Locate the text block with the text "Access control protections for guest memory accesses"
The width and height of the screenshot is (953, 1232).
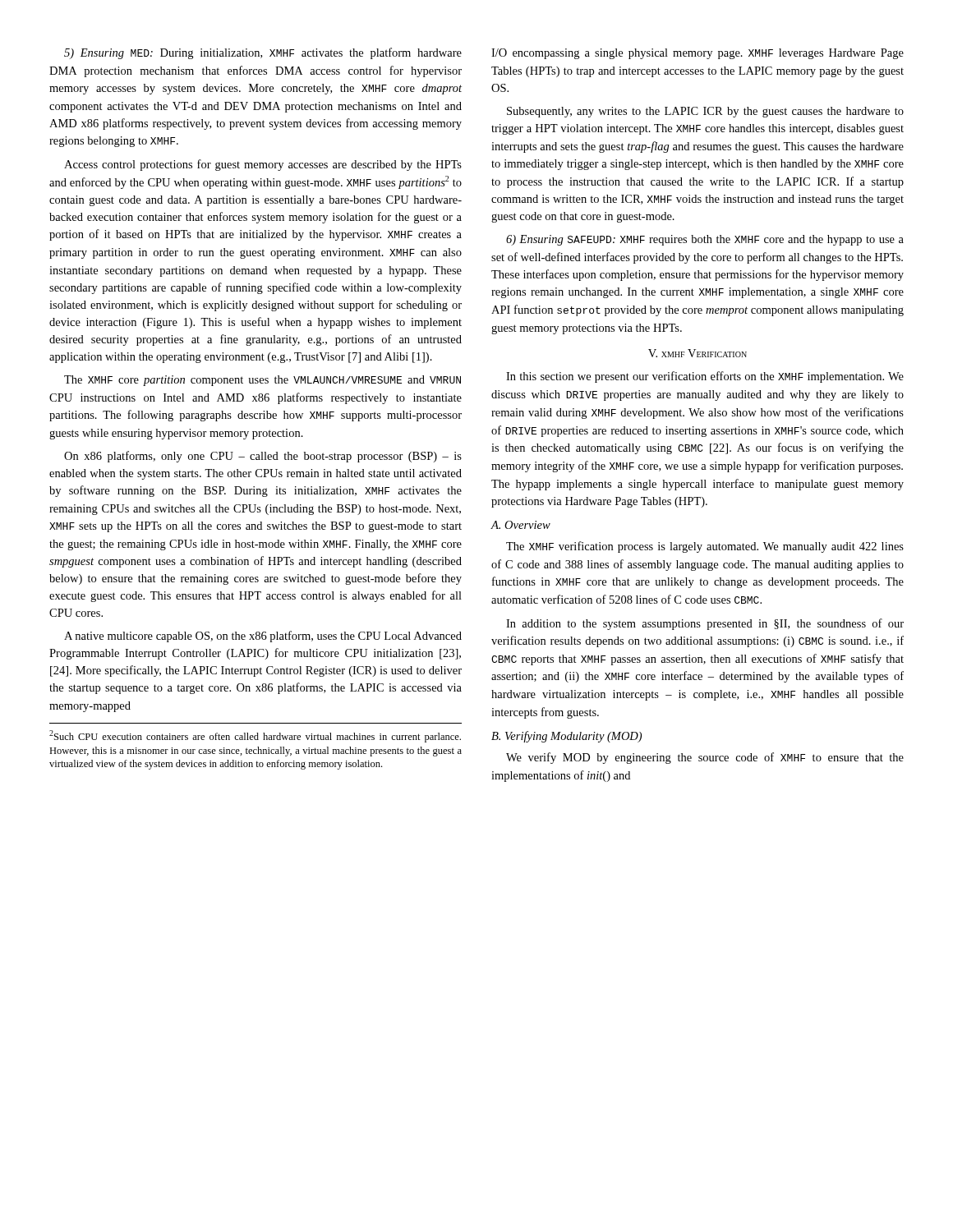(x=255, y=261)
